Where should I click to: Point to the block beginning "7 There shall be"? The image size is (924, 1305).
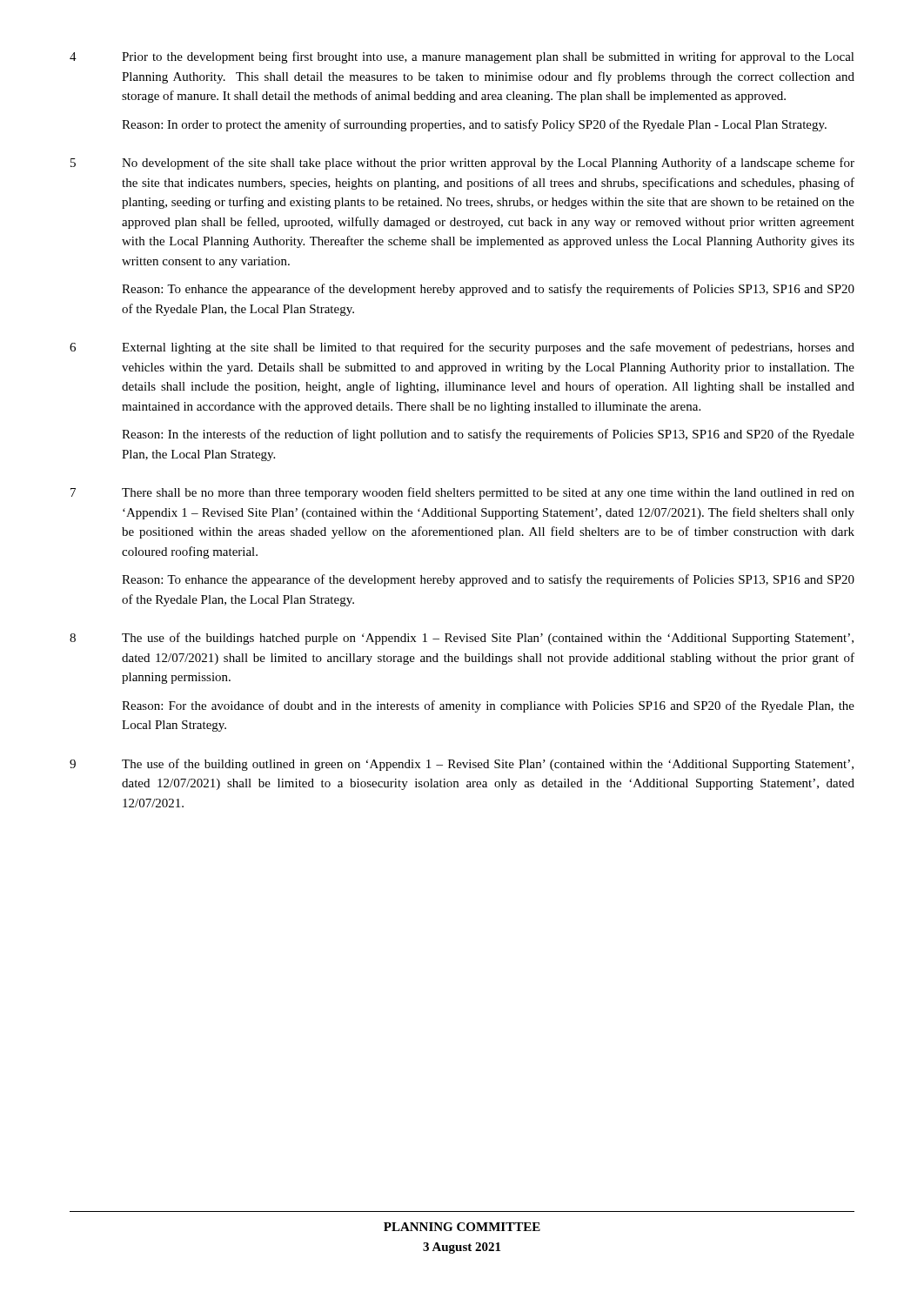coord(462,522)
